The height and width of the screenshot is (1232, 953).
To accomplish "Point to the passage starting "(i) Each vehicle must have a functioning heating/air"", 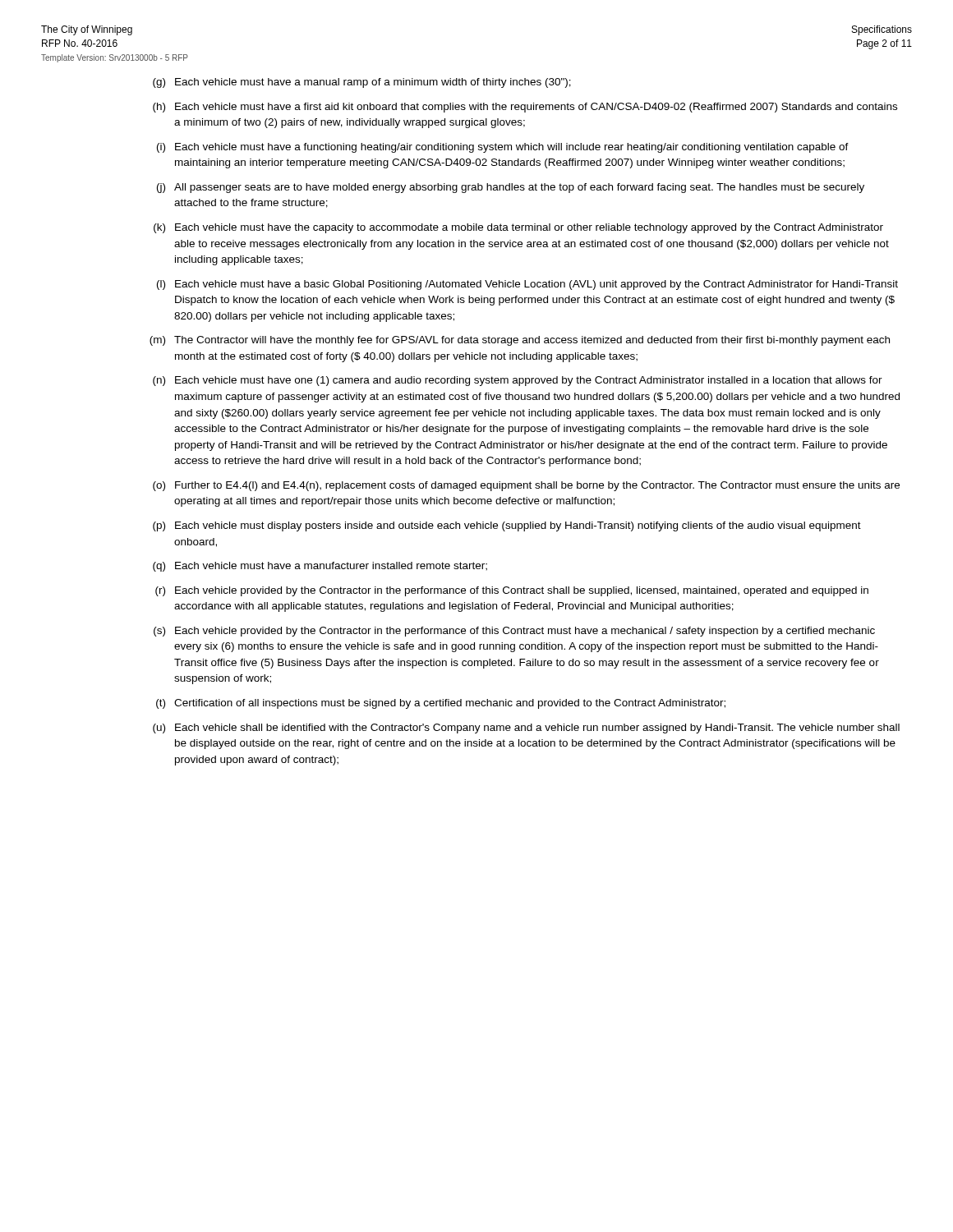I will click(518, 155).
